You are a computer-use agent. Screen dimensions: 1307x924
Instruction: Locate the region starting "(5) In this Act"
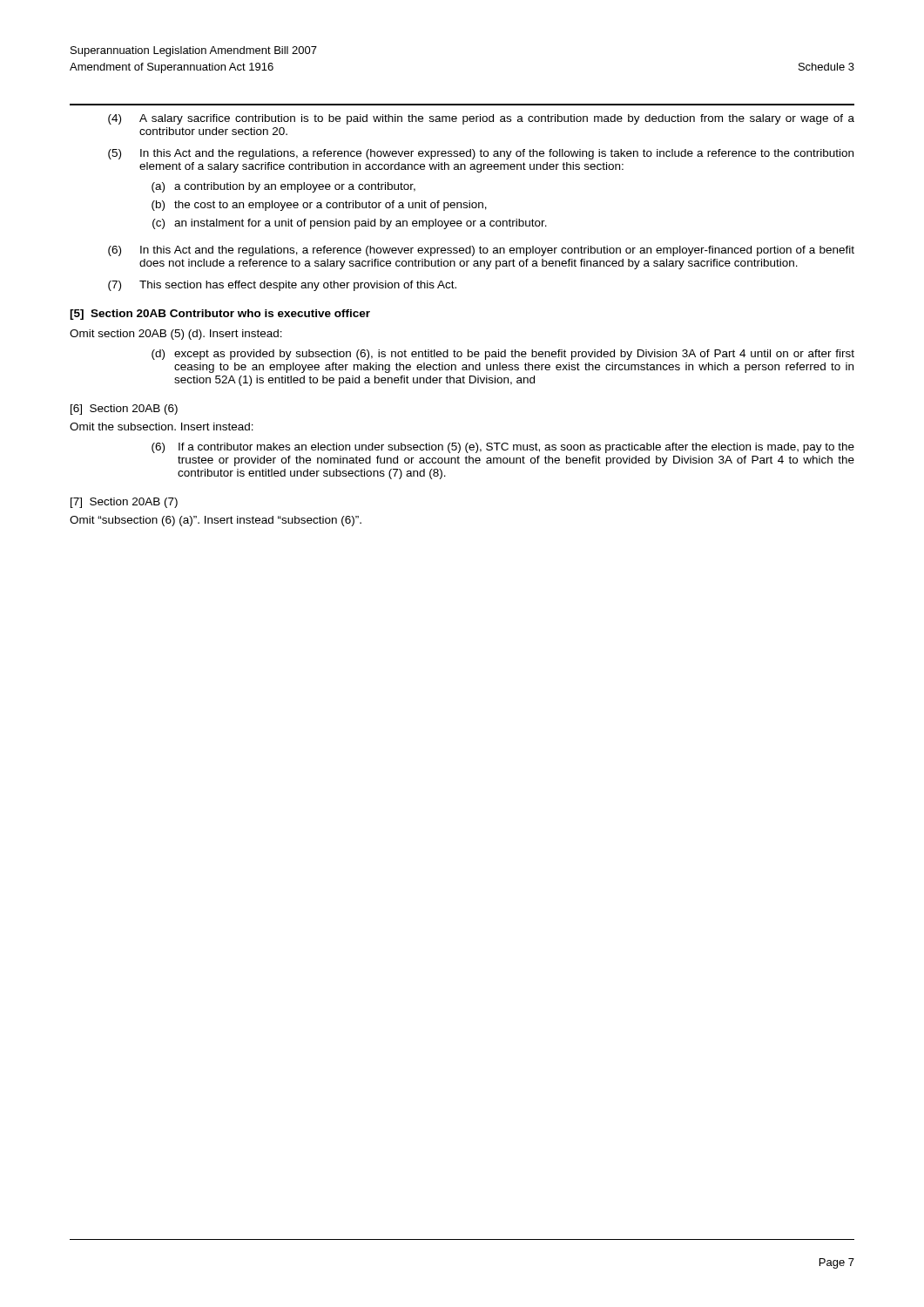(481, 154)
